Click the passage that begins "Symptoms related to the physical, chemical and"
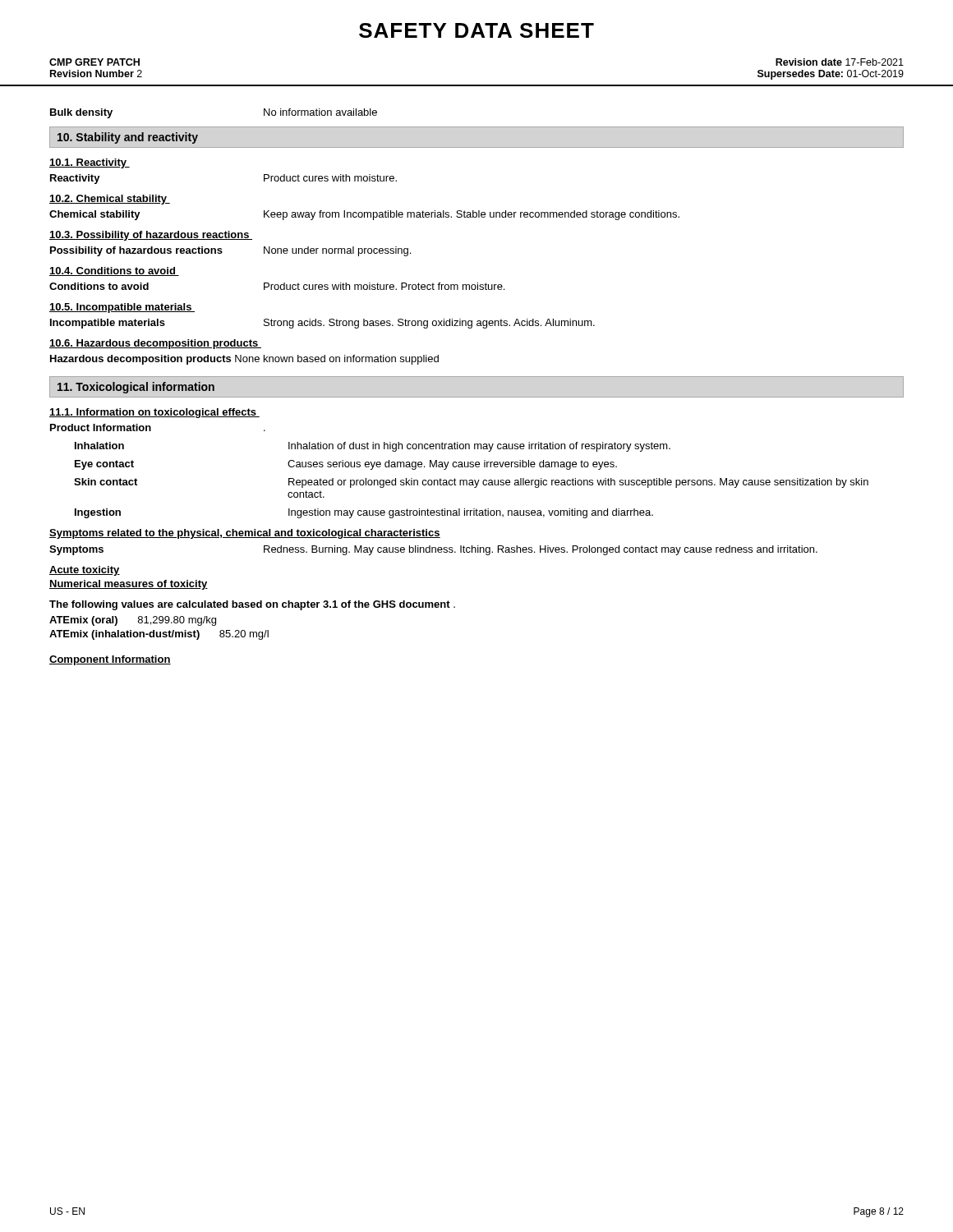This screenshot has height=1232, width=953. 245,533
